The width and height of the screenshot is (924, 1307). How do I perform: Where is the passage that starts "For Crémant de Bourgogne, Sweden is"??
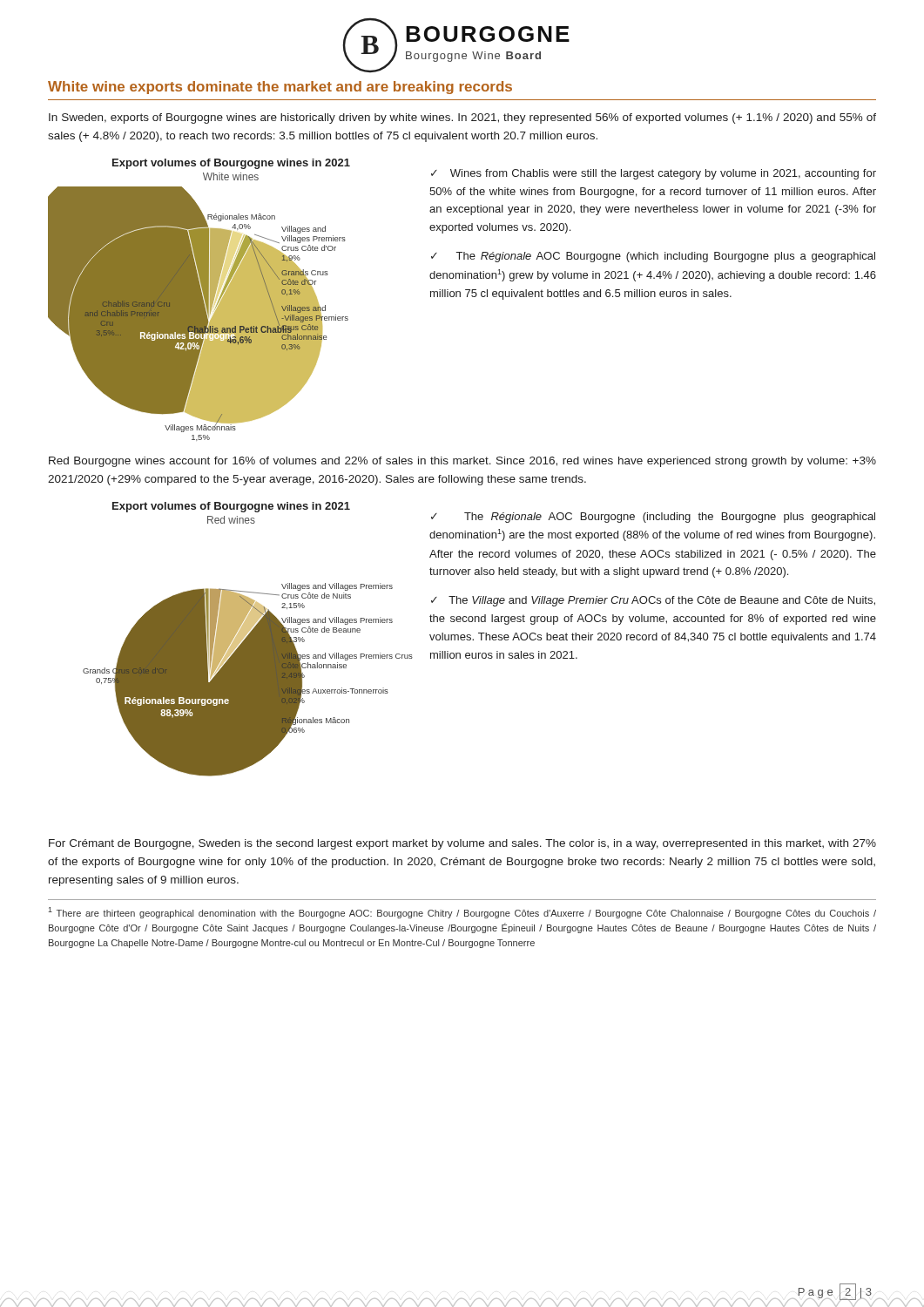click(462, 861)
